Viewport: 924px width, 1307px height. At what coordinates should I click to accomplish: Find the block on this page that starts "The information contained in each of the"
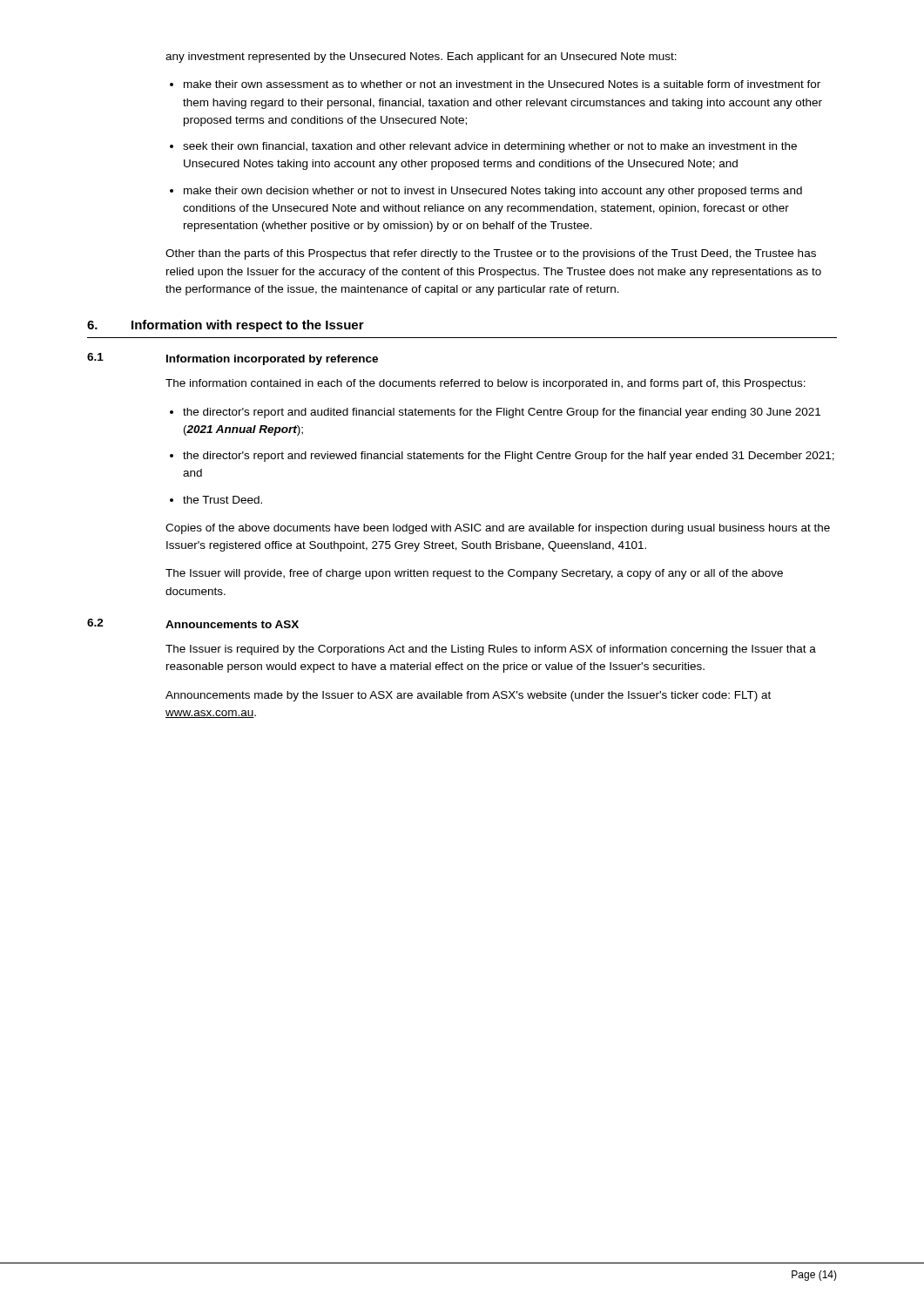tap(501, 384)
